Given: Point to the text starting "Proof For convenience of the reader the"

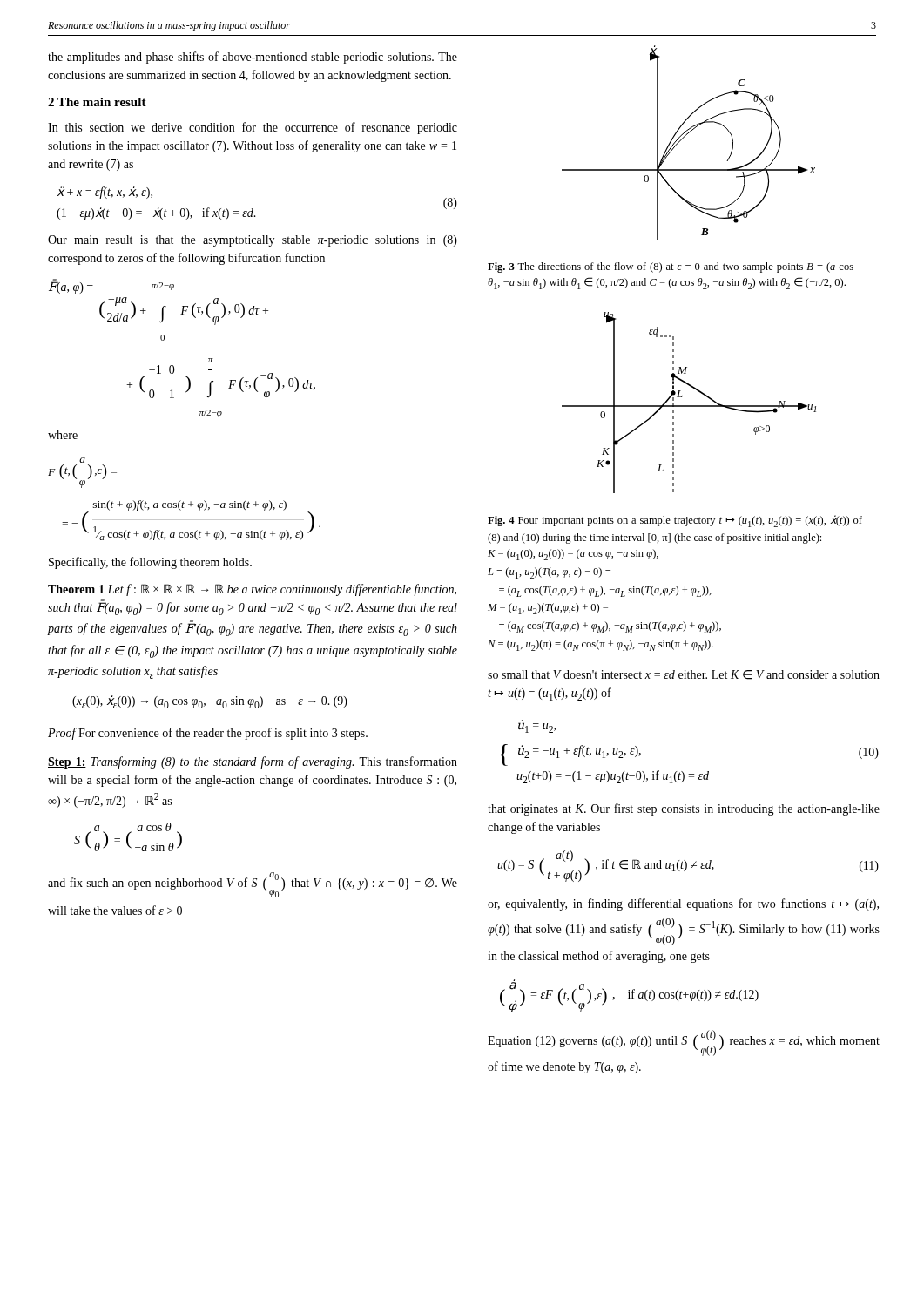Looking at the screenshot, I should (x=253, y=733).
